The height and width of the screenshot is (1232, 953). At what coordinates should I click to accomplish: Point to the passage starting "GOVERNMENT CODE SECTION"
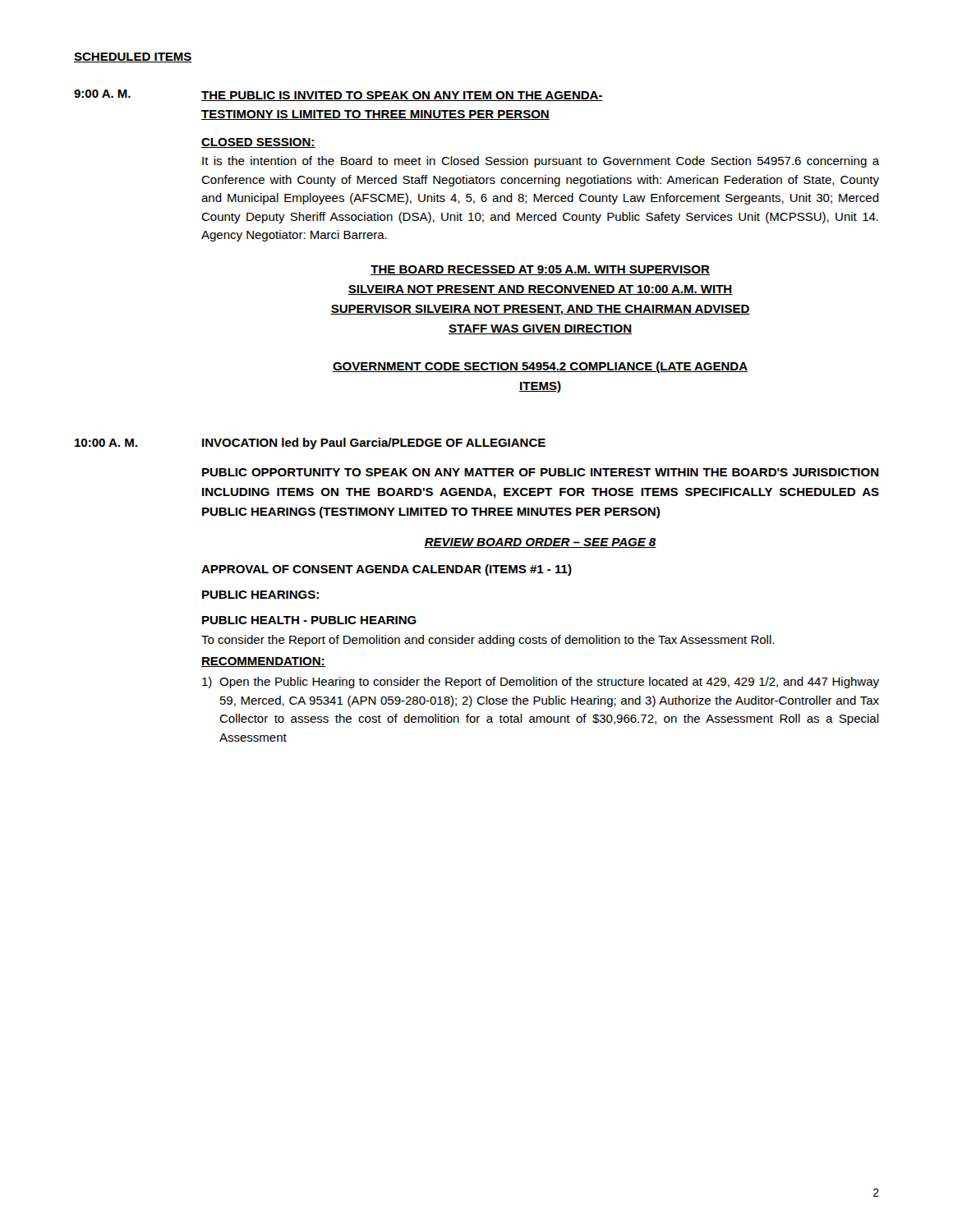pyautogui.click(x=540, y=375)
